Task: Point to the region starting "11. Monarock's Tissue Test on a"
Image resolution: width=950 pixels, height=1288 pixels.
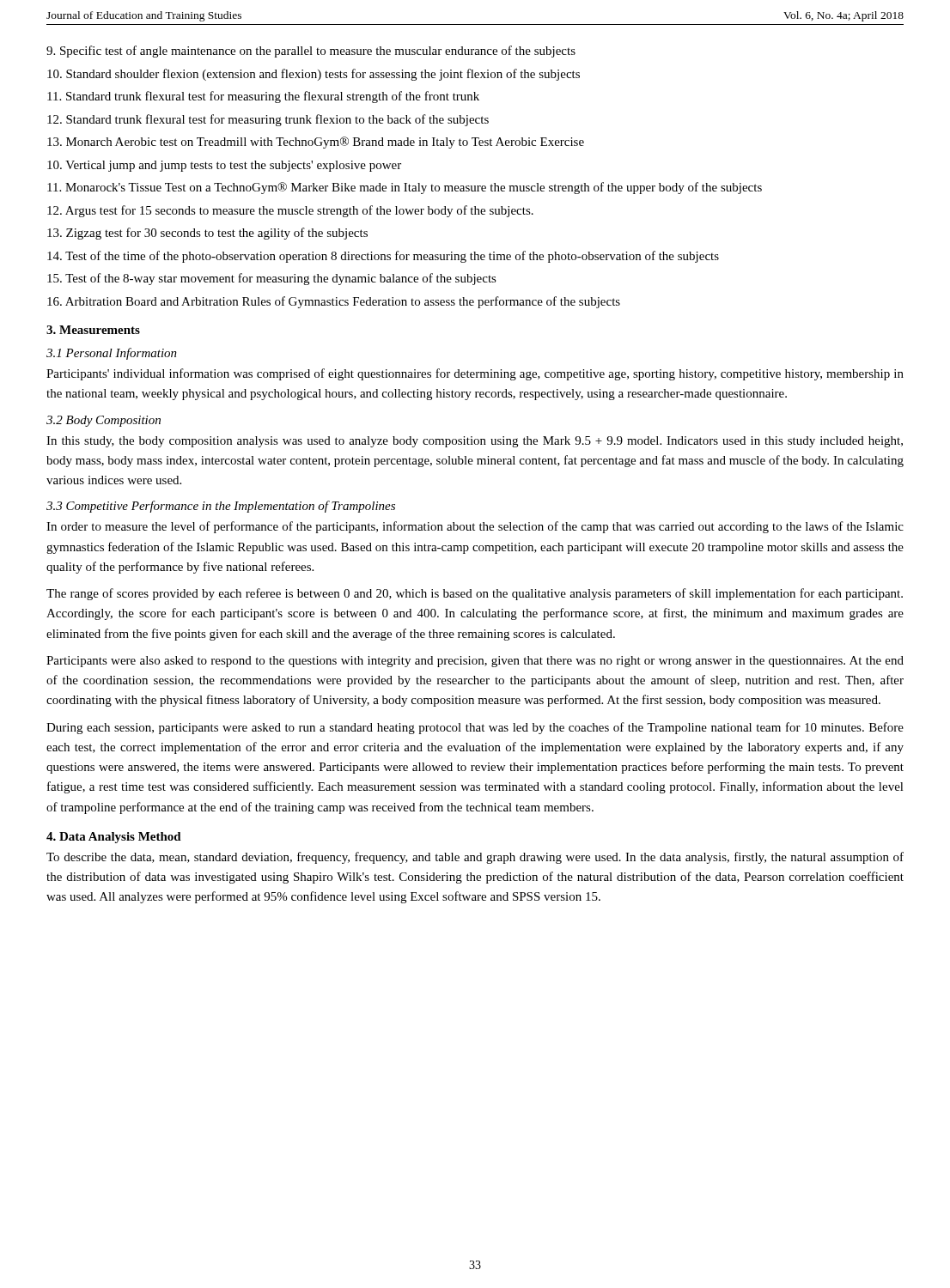Action: click(404, 187)
